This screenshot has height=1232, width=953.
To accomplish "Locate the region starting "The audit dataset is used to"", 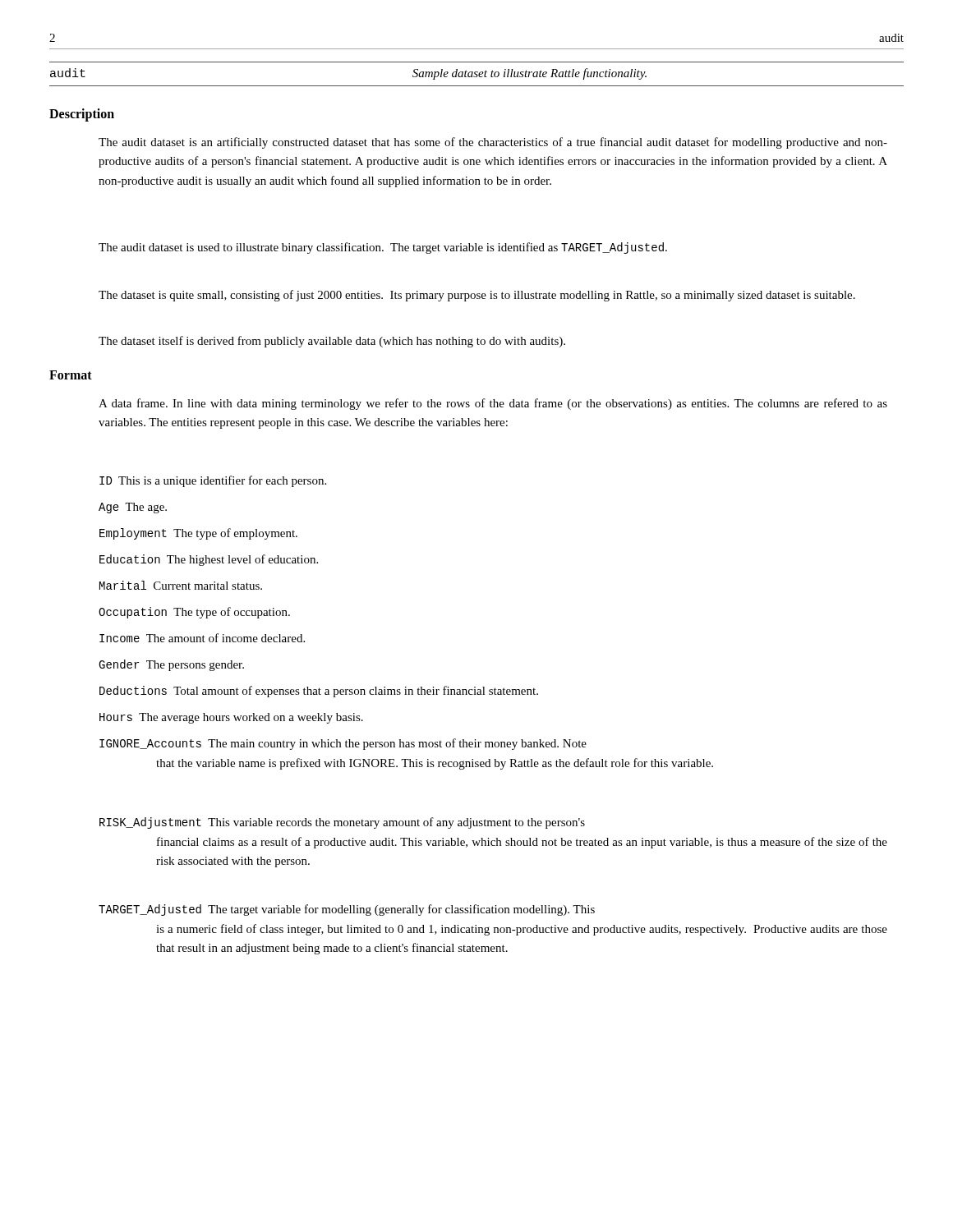I will point(383,248).
